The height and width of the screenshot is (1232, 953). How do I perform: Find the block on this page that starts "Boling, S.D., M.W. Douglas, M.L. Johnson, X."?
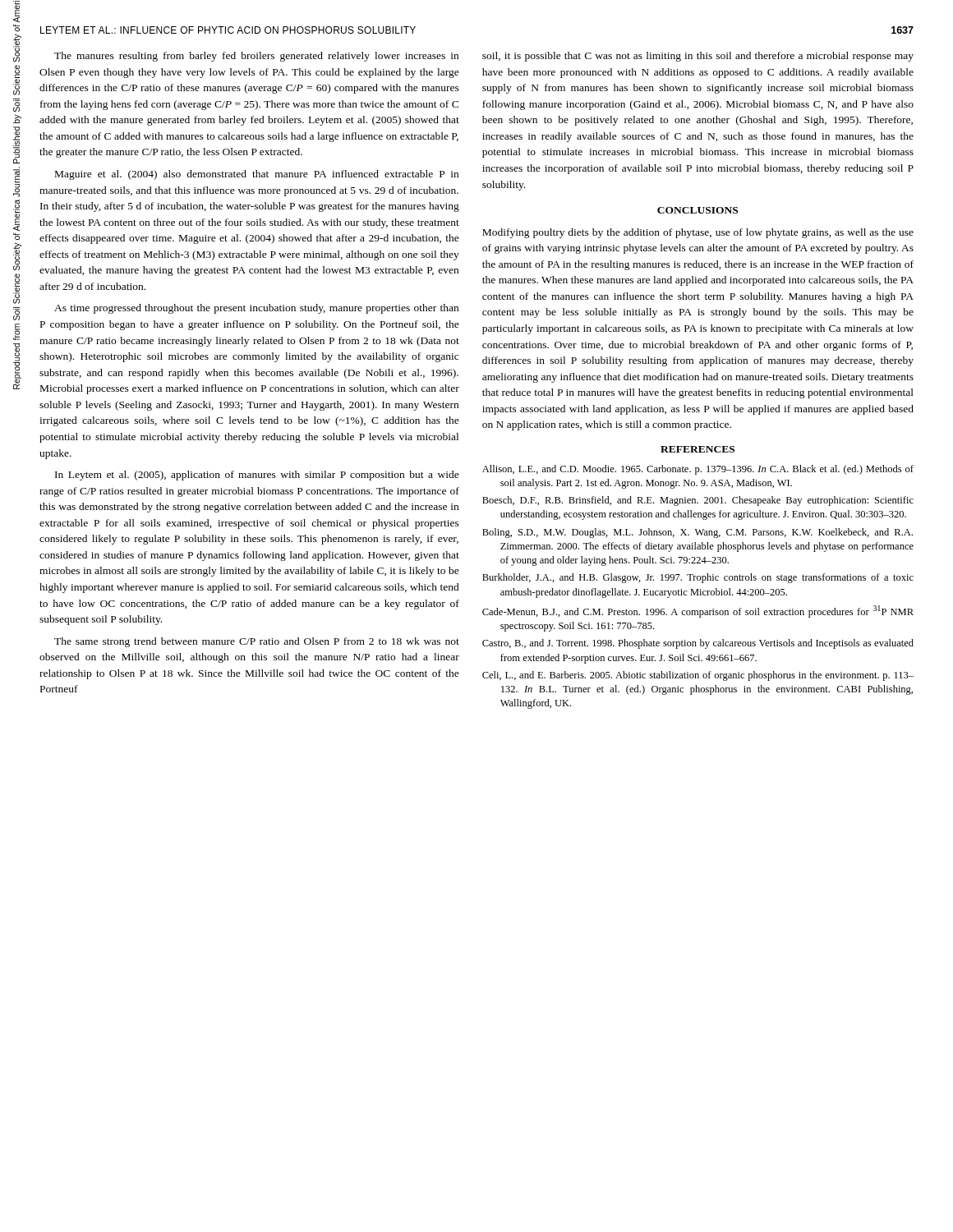(698, 546)
